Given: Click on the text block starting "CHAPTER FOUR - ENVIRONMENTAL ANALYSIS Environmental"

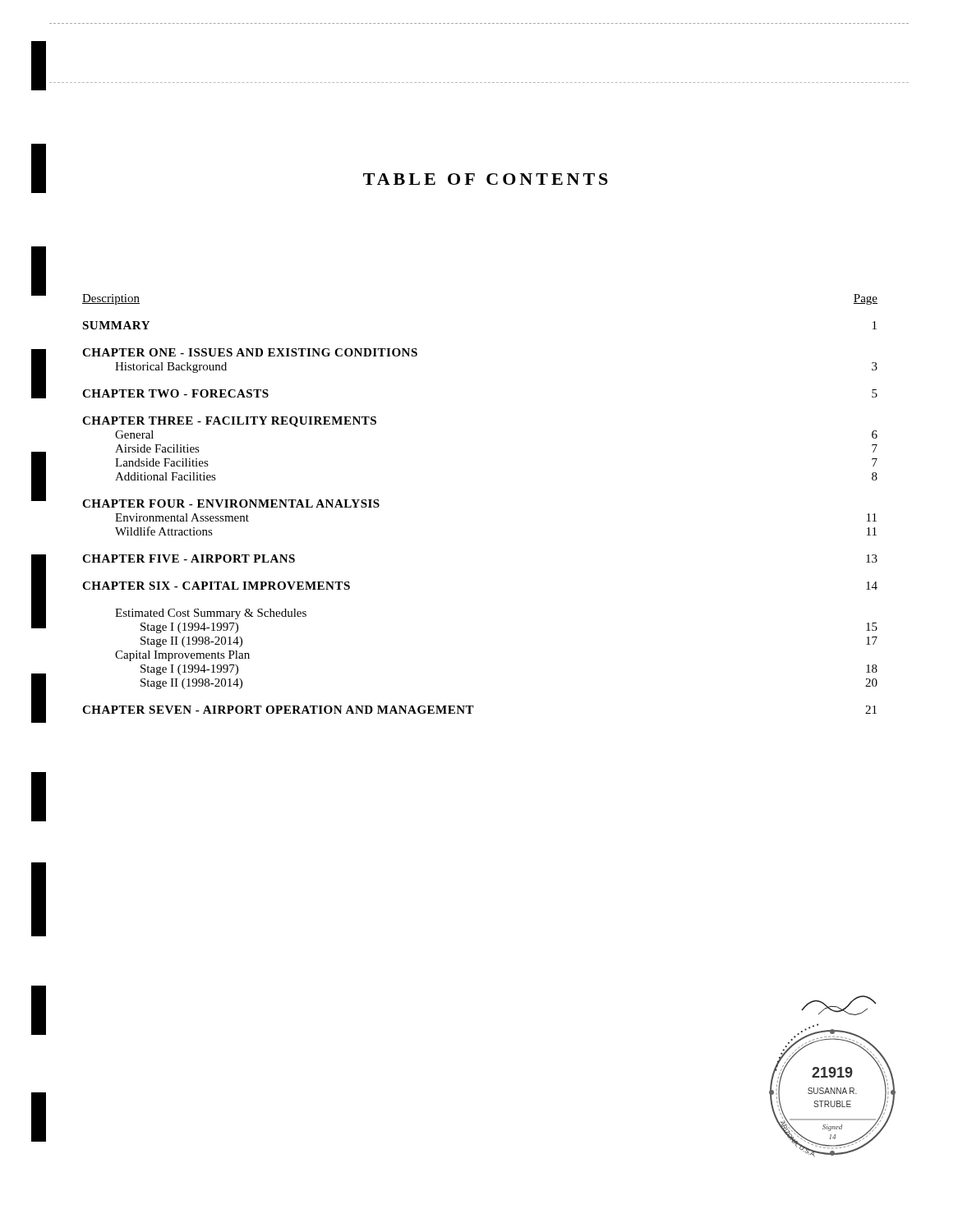Looking at the screenshot, I should tap(231, 503).
